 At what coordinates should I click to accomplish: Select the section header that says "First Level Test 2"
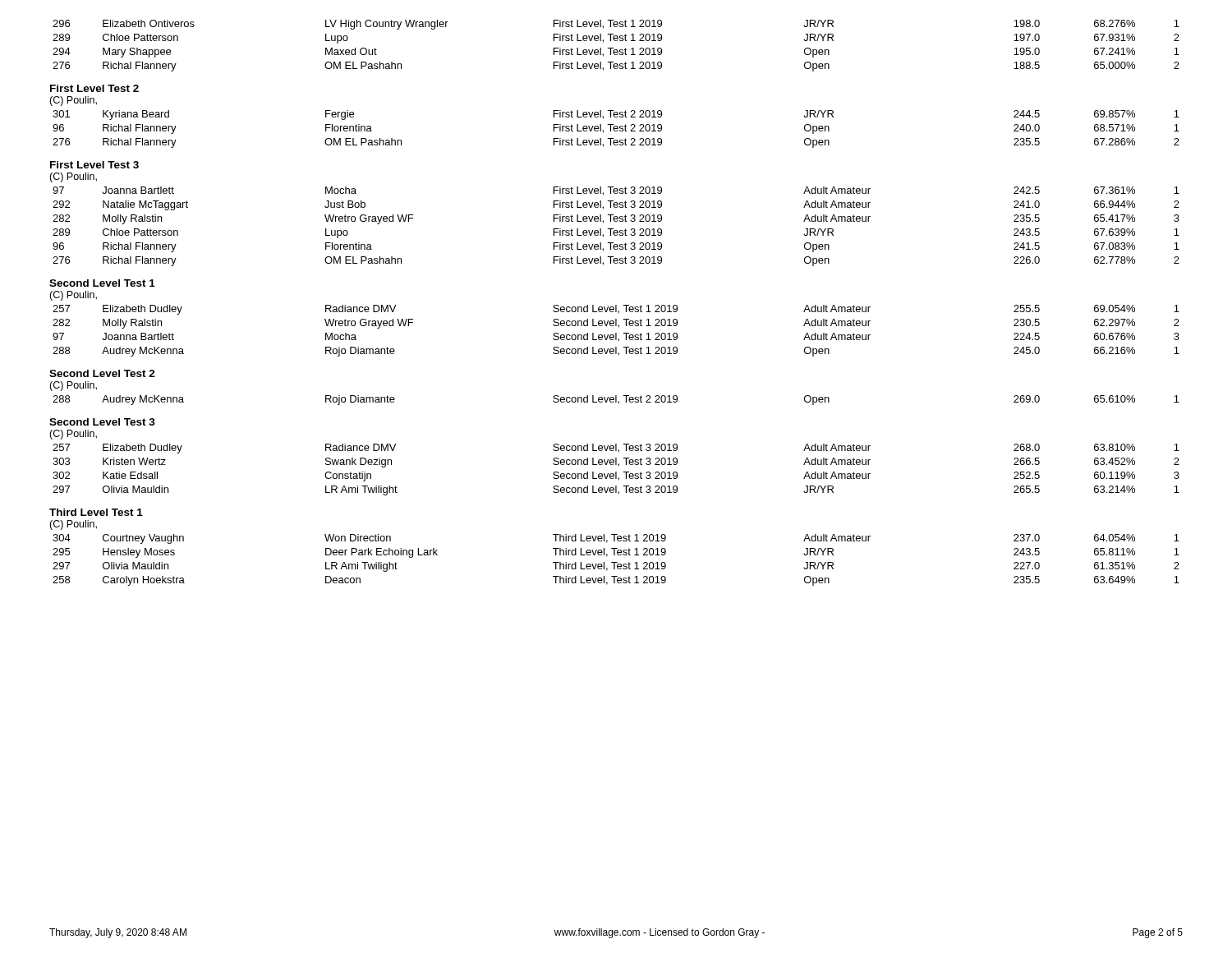[94, 88]
